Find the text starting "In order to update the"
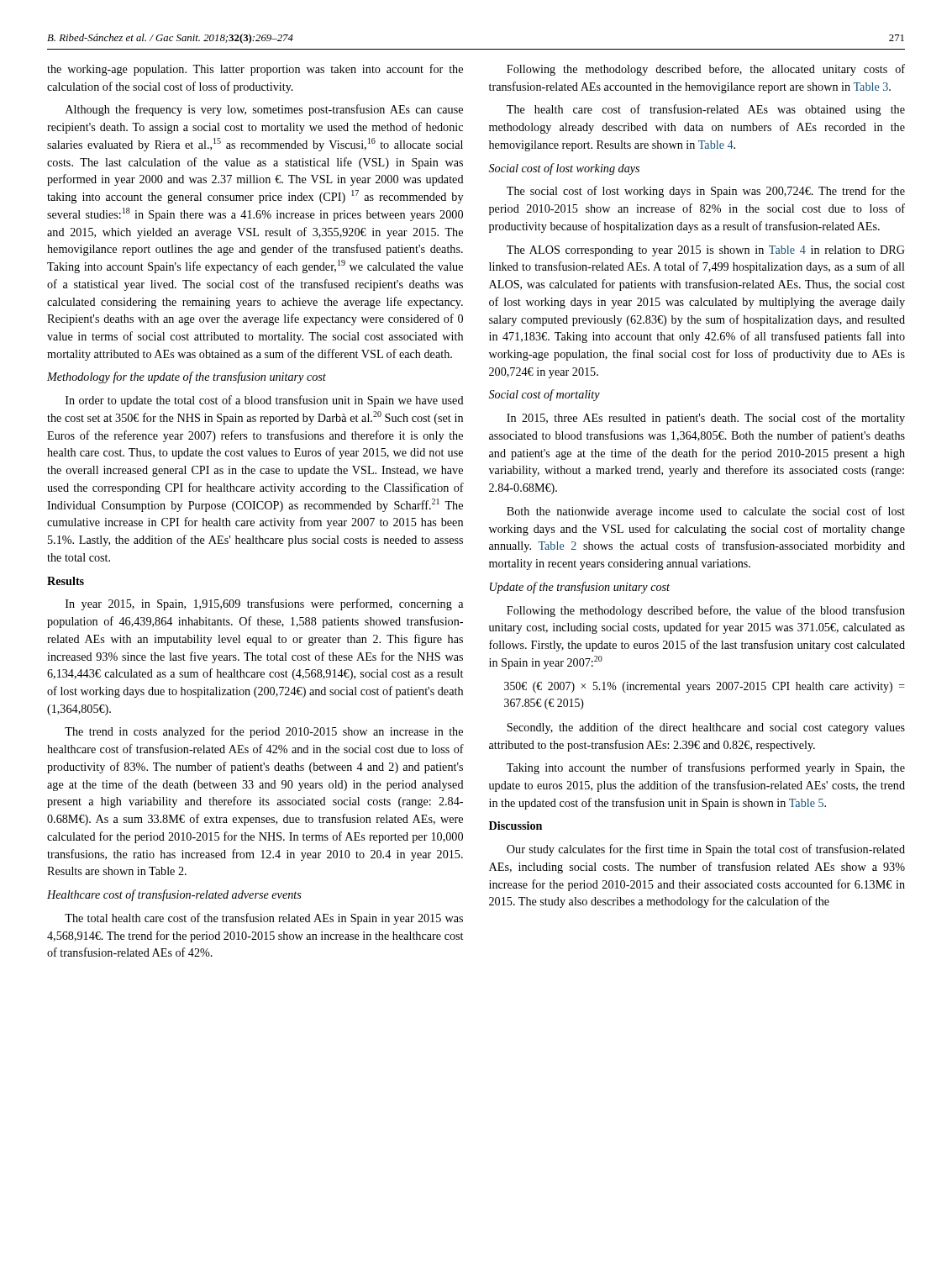The height and width of the screenshot is (1261, 952). [x=255, y=479]
